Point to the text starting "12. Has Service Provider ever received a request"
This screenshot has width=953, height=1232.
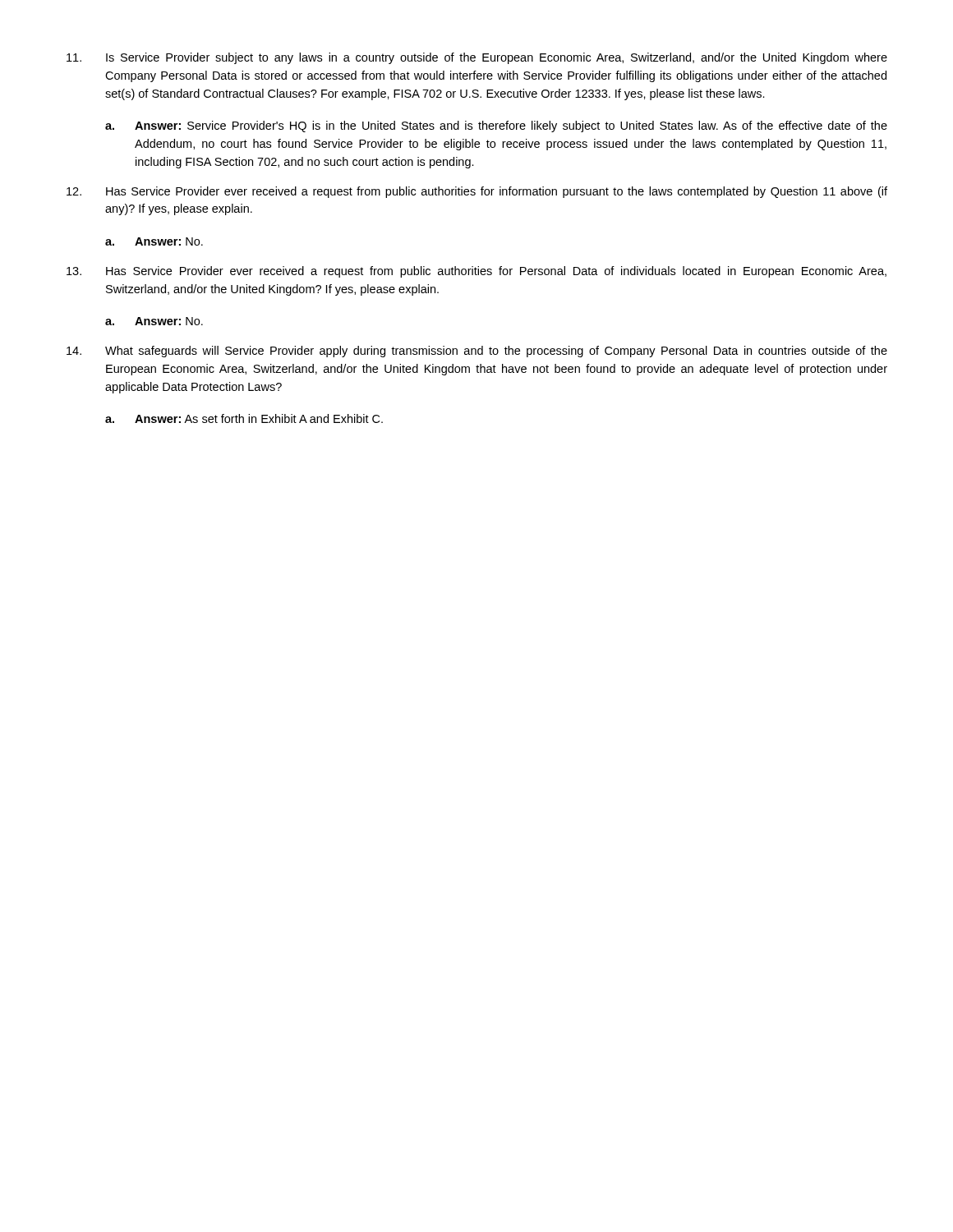(476, 201)
